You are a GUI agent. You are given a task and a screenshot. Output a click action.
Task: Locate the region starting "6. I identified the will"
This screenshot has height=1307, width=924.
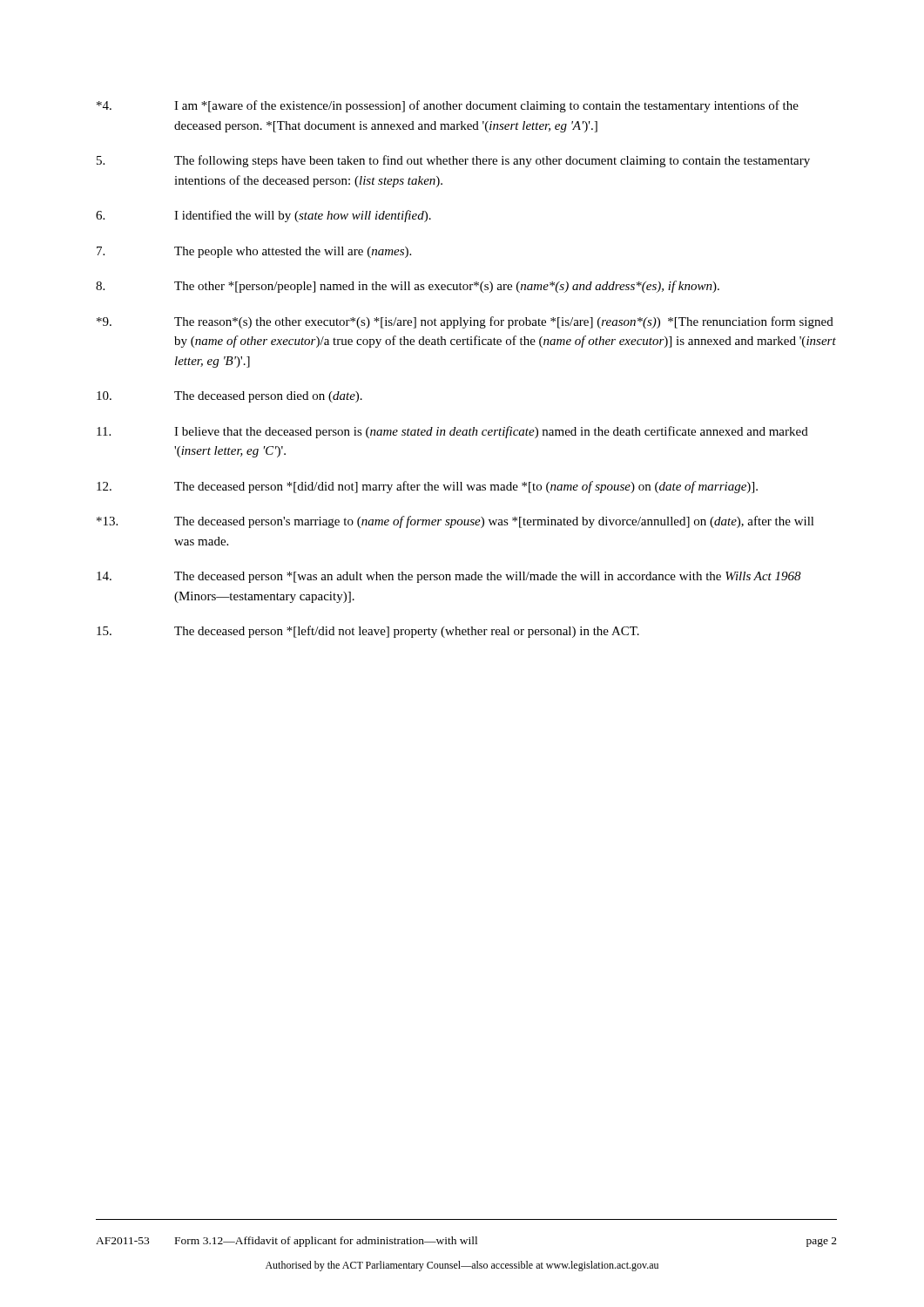coord(263,216)
